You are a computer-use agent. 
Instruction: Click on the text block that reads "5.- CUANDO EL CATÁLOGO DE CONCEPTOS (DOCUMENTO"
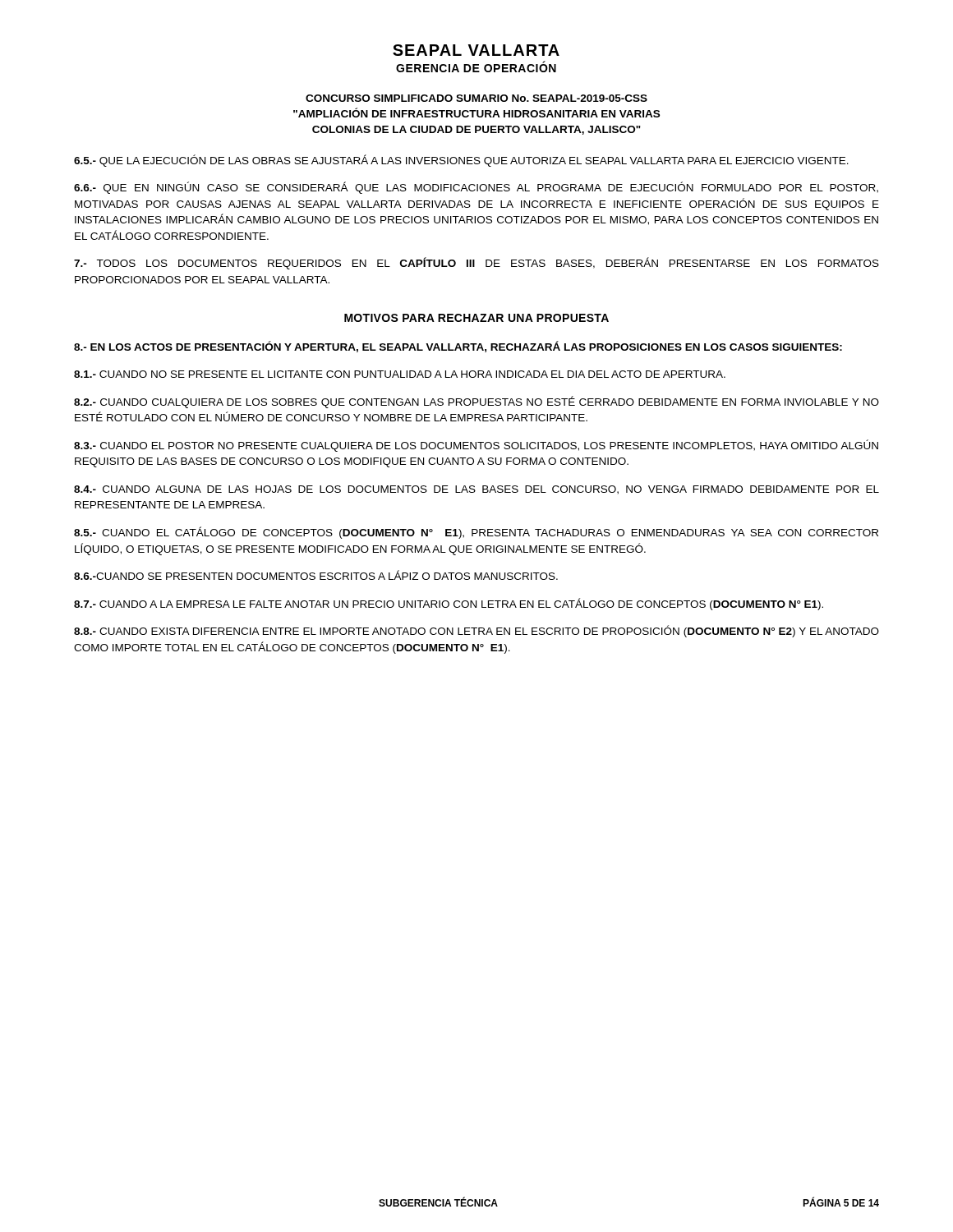[x=476, y=541]
